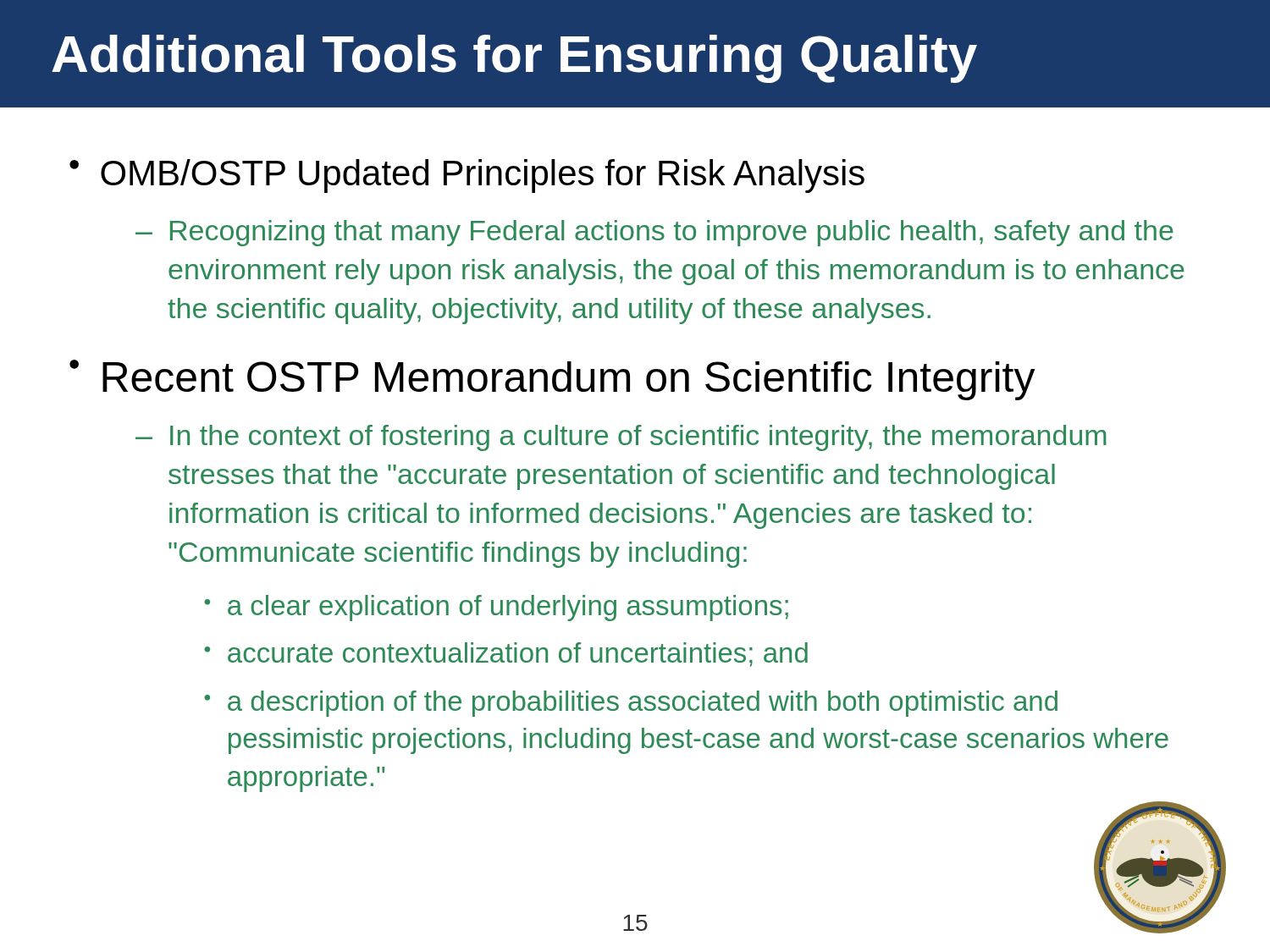
Task: Select the list item with the text "• a clear explication"
Action: click(497, 606)
